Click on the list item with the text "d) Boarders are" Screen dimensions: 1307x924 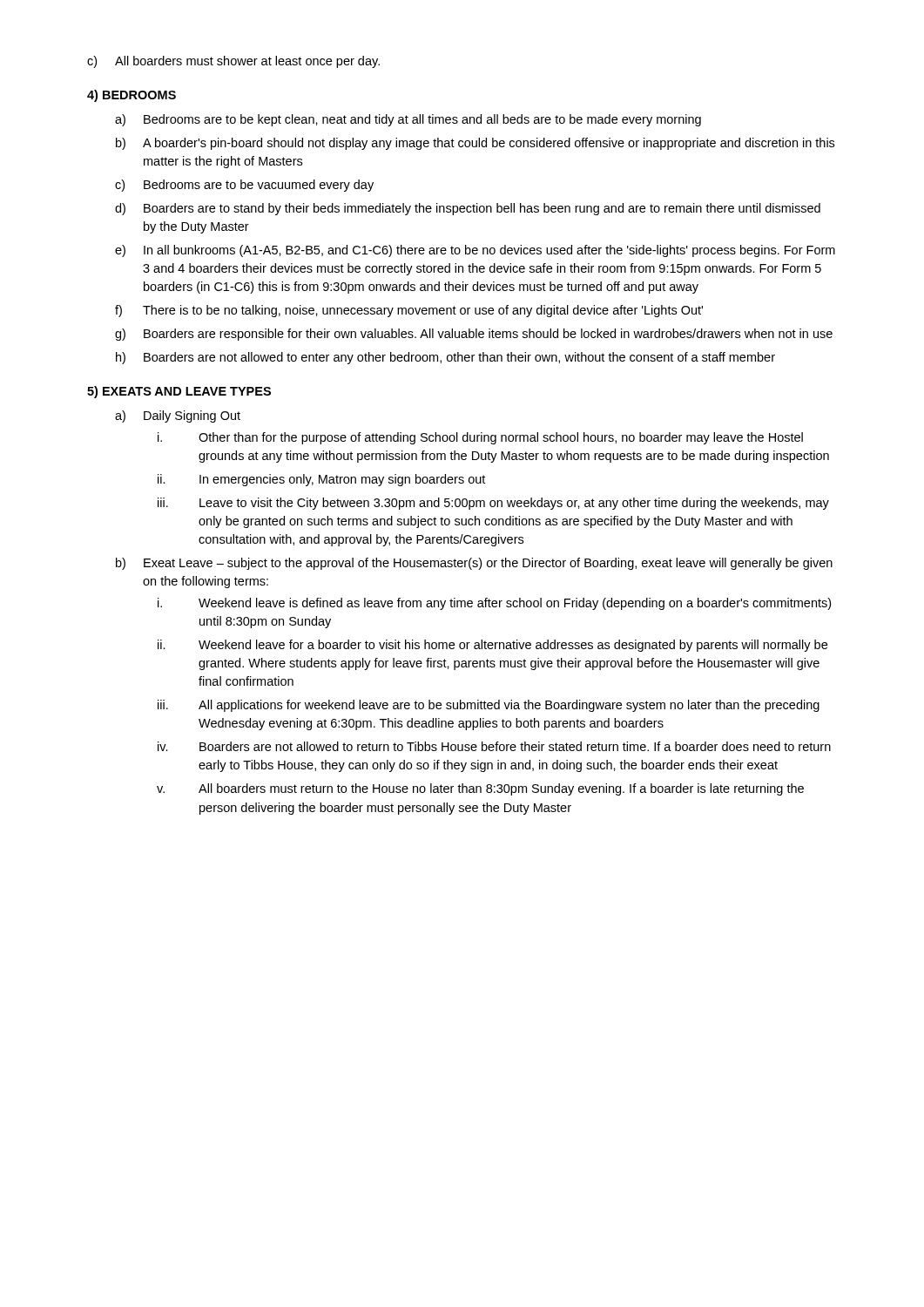coord(476,218)
